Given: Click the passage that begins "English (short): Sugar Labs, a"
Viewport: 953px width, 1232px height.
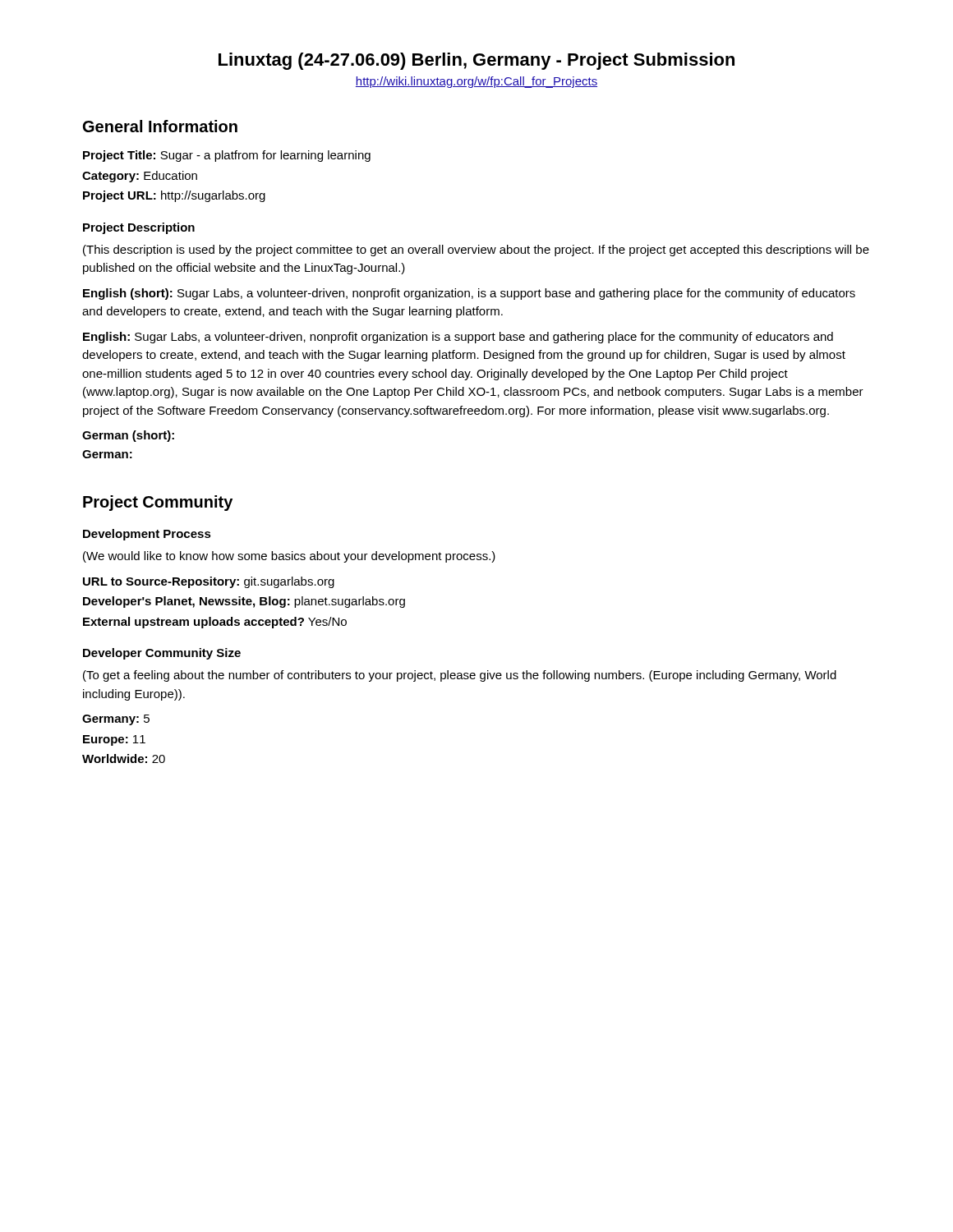Looking at the screenshot, I should point(476,302).
